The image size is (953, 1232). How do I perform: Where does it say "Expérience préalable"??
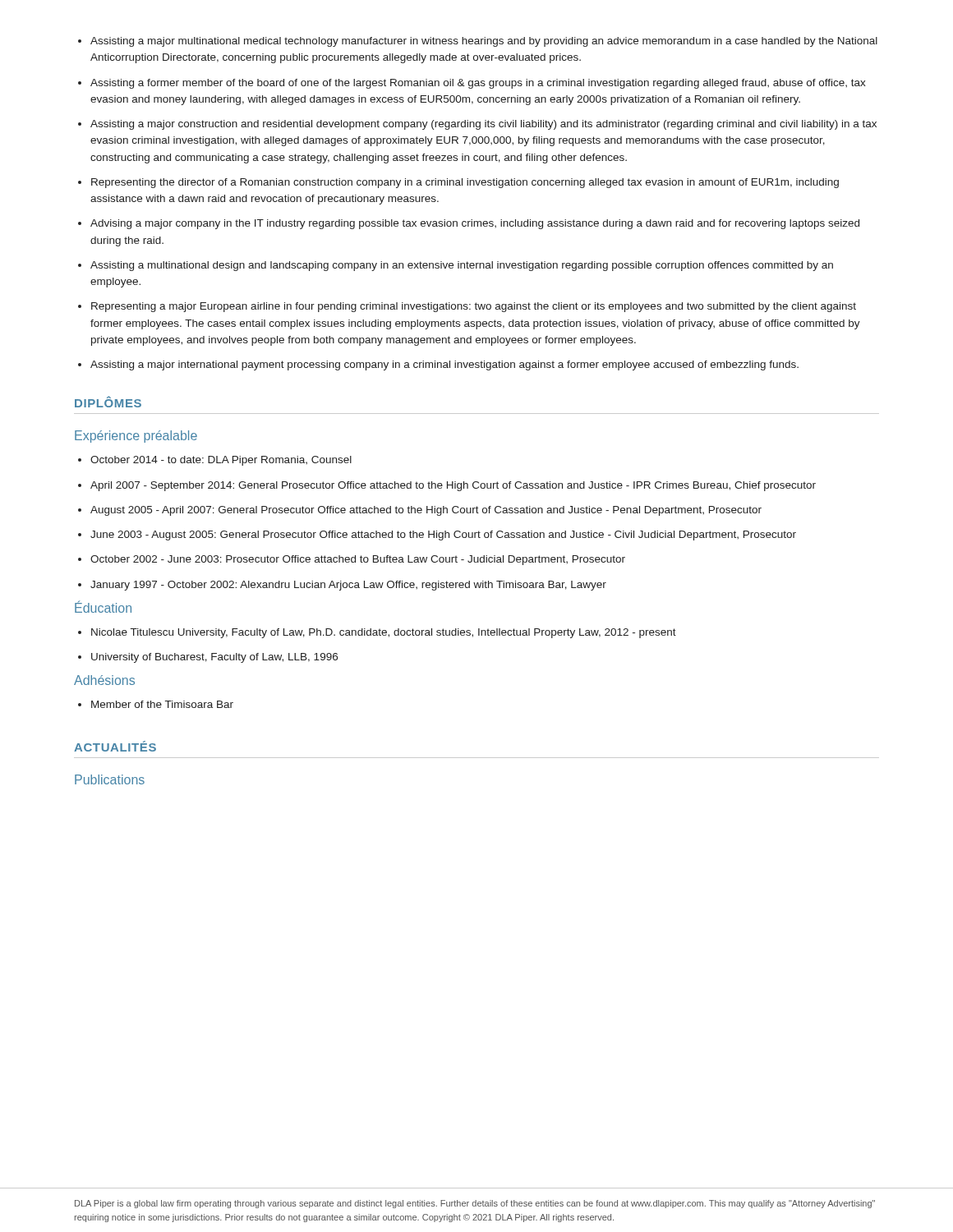(136, 436)
